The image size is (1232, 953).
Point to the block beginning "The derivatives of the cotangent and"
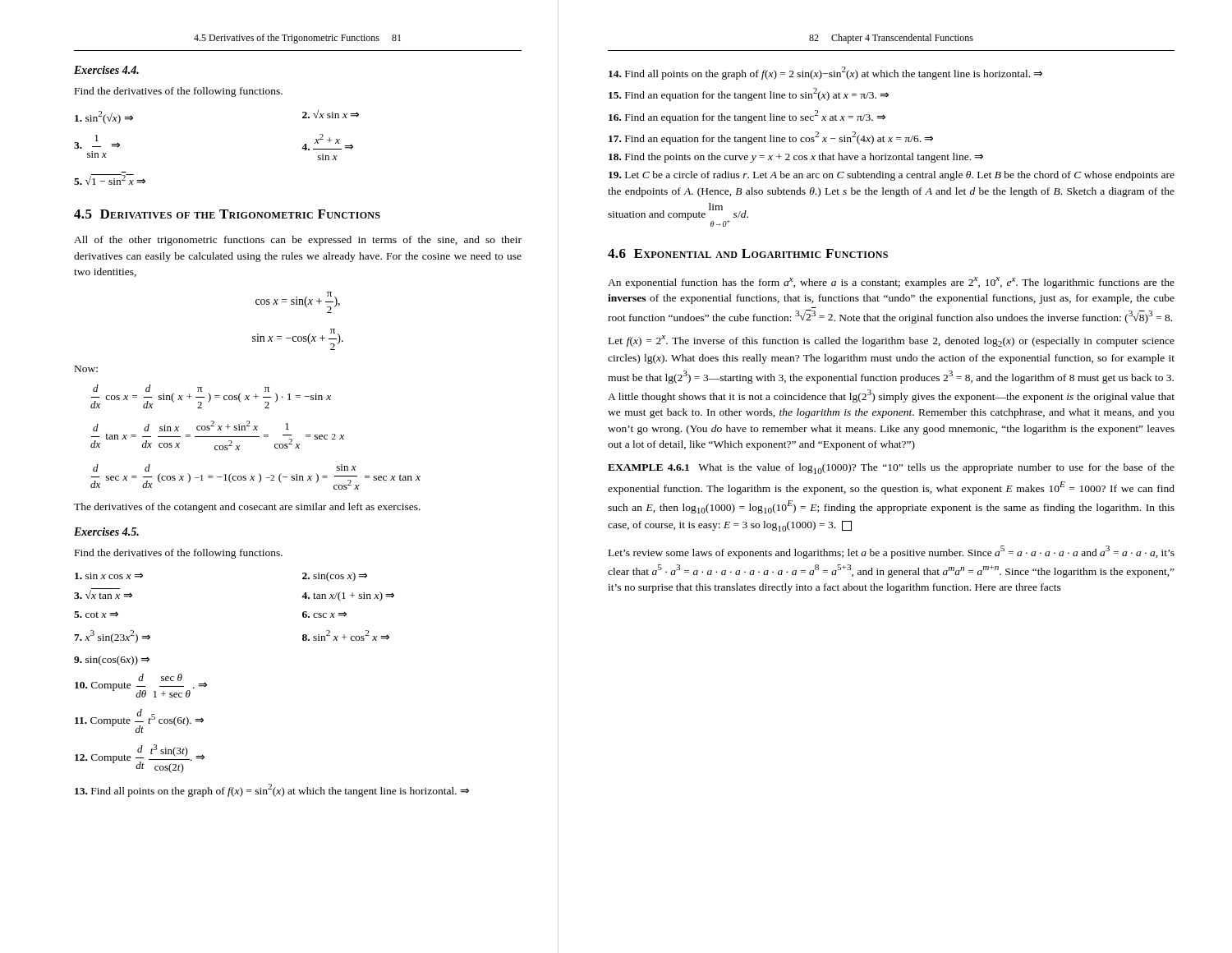(247, 506)
